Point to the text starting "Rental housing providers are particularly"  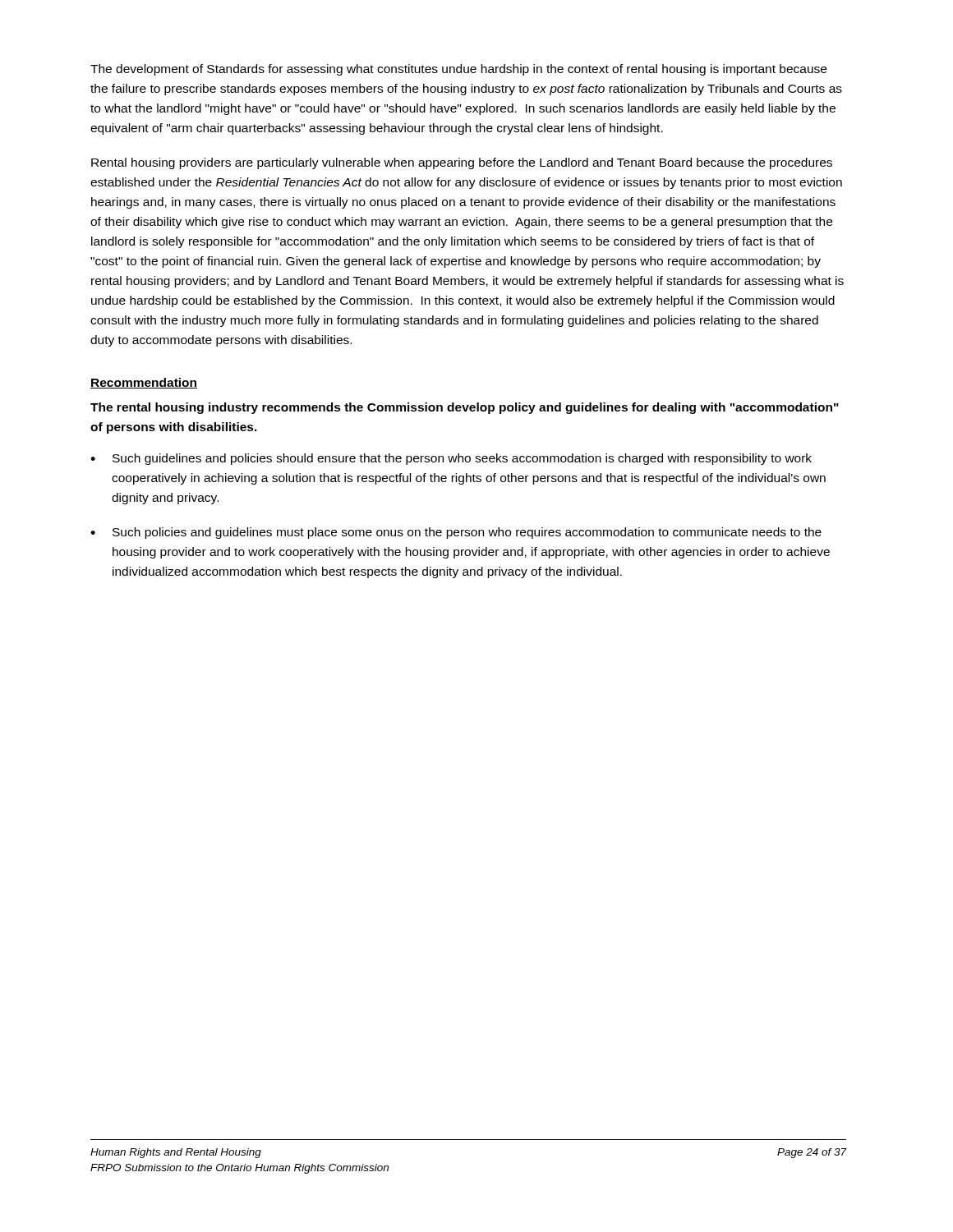tap(467, 251)
